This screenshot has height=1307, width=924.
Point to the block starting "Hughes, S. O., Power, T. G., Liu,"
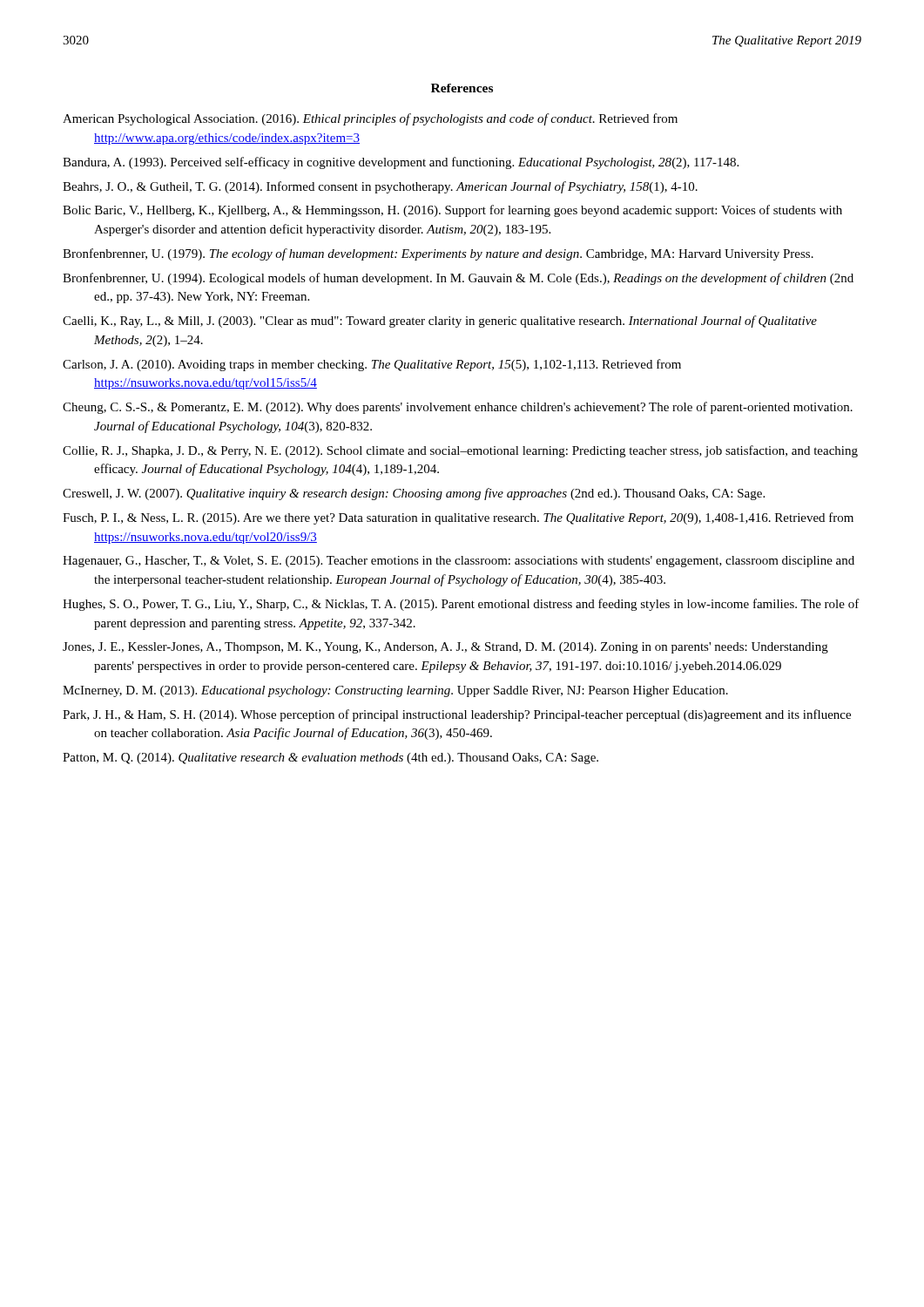[461, 613]
